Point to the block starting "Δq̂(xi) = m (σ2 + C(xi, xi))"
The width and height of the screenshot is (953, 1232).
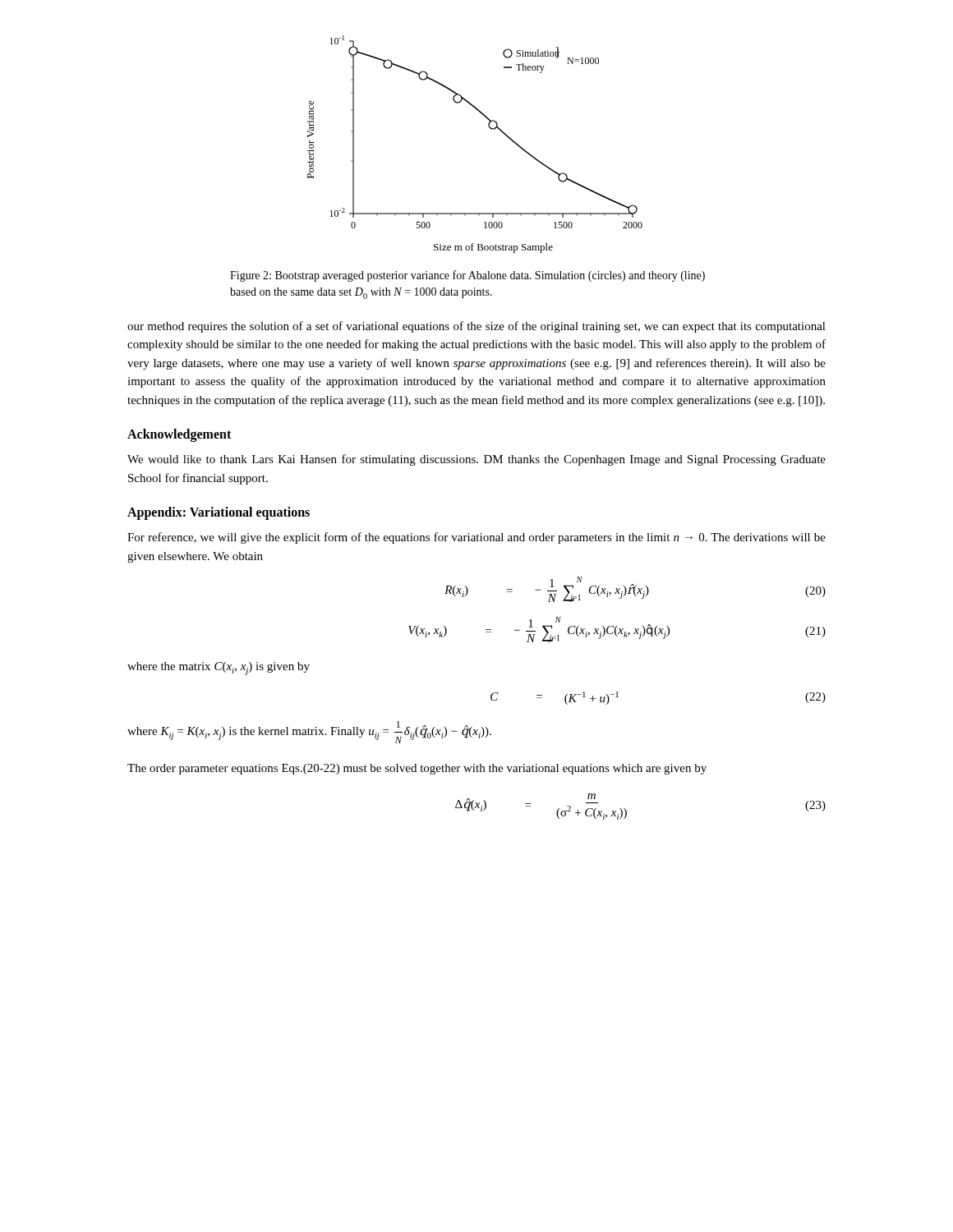coord(574,805)
